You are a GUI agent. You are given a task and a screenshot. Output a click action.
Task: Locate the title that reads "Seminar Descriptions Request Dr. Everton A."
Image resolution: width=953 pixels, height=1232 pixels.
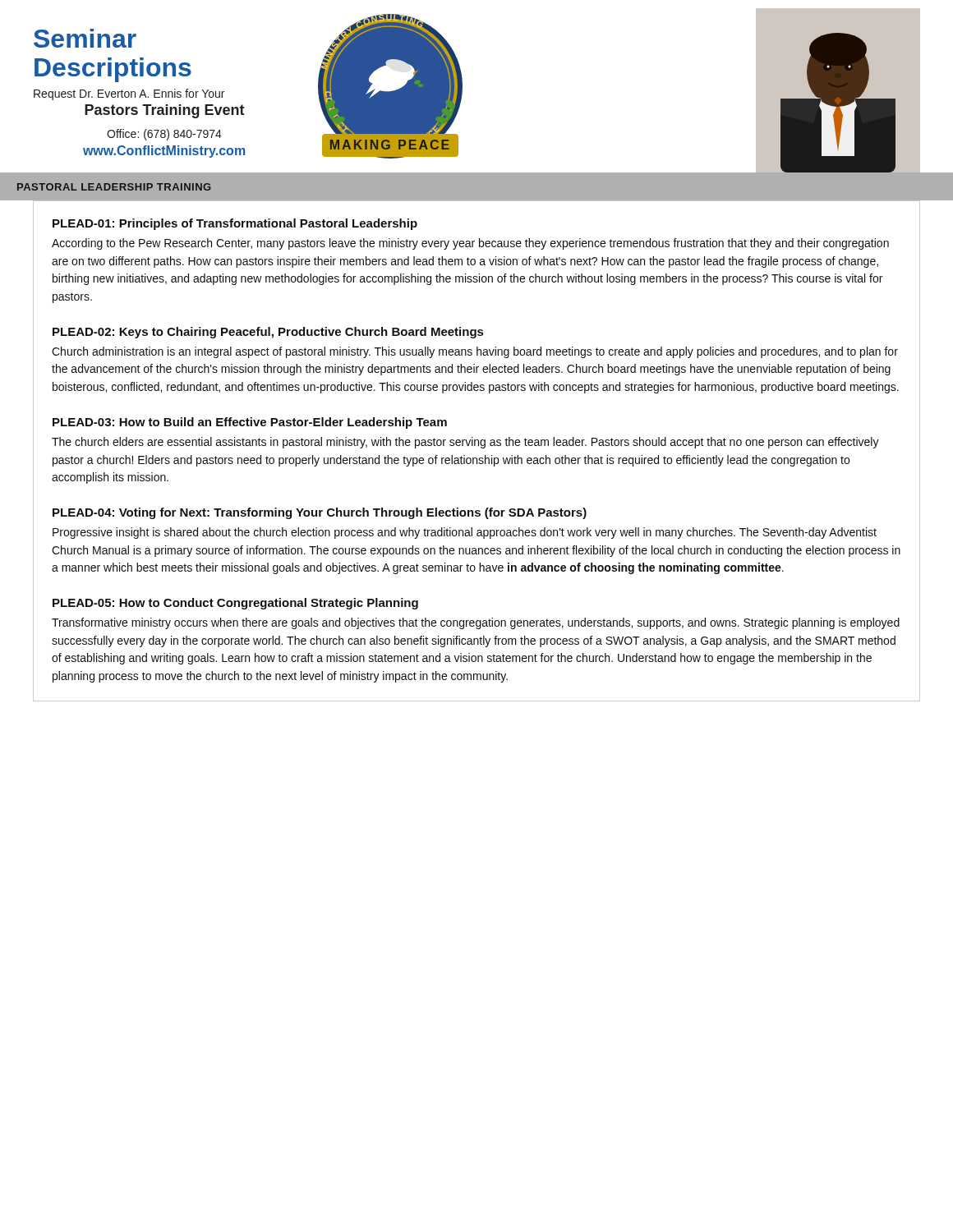pyautogui.click(x=164, y=92)
